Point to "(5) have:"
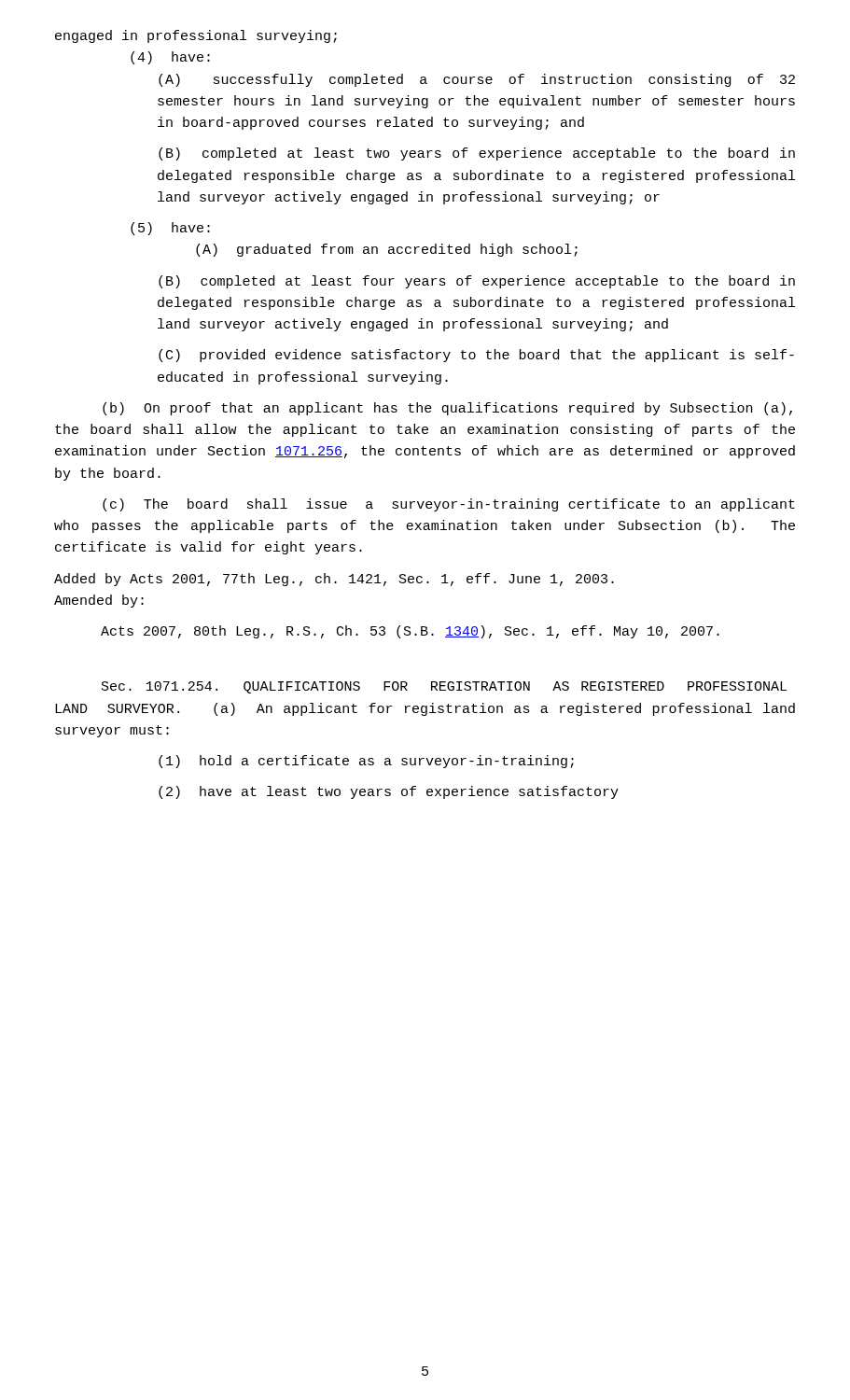Screen dimensions: 1400x850 [171, 229]
